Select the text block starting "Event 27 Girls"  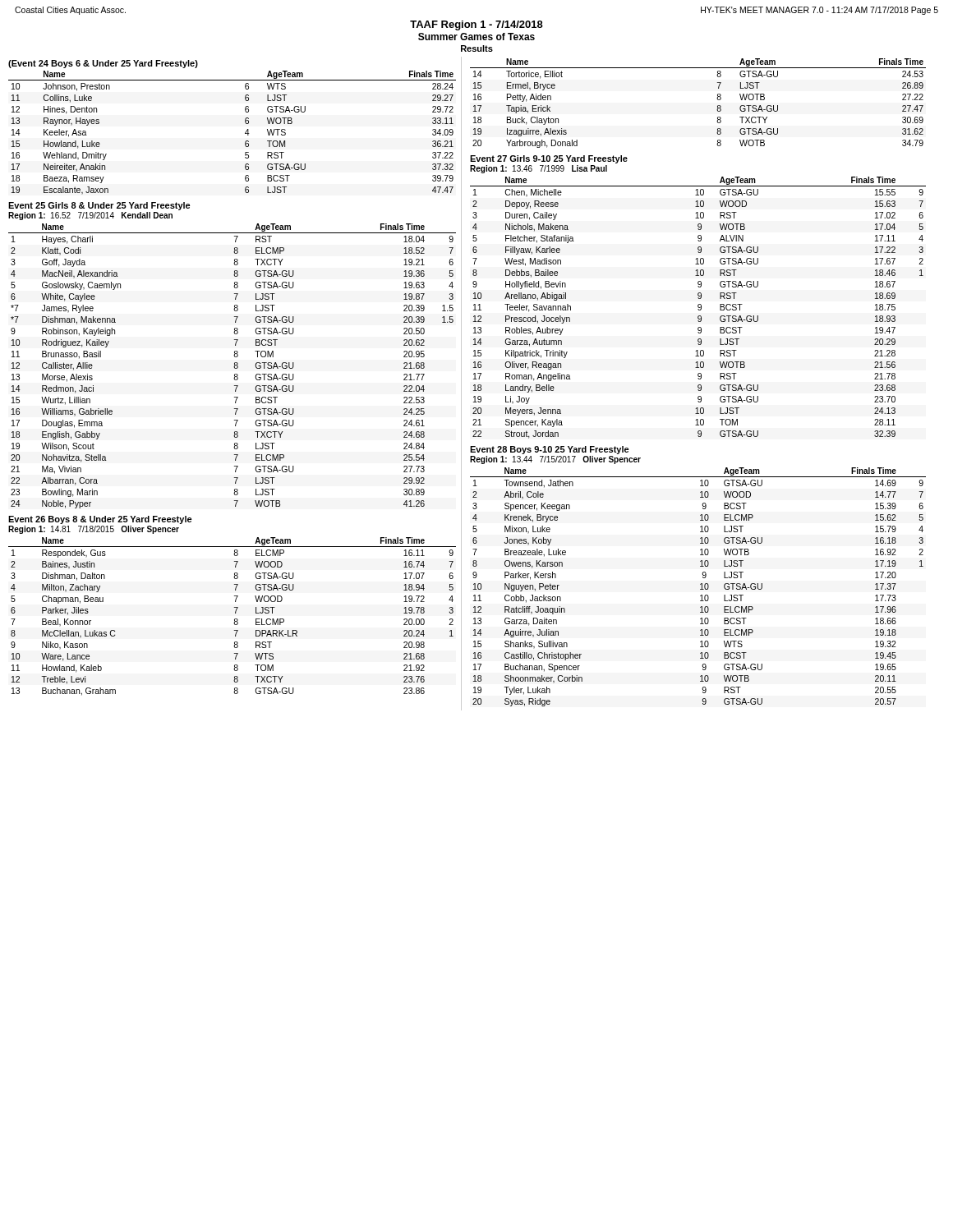549,159
